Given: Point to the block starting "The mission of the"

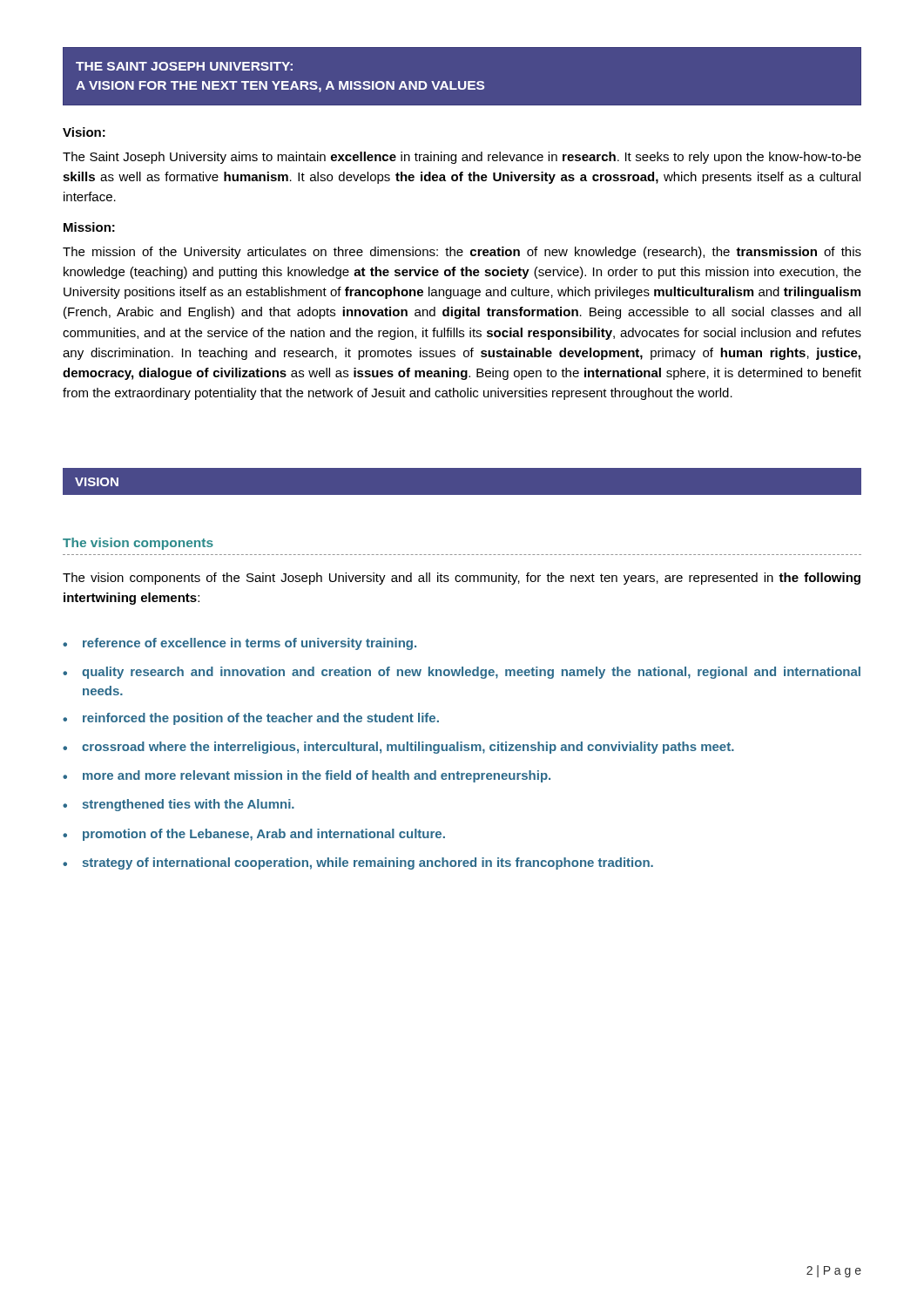Looking at the screenshot, I should click(462, 322).
